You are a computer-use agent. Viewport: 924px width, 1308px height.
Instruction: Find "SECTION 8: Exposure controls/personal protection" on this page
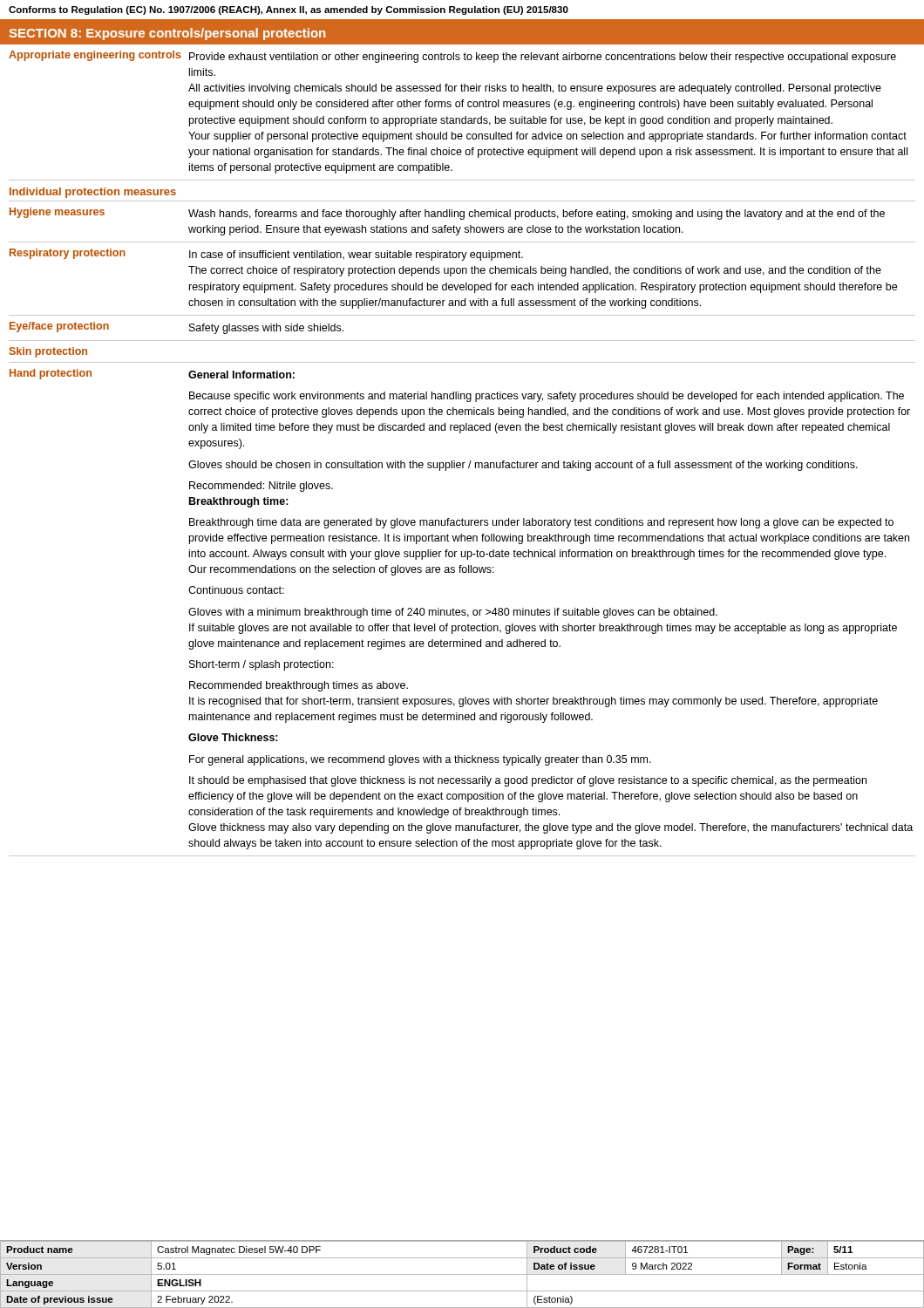pyautogui.click(x=167, y=33)
